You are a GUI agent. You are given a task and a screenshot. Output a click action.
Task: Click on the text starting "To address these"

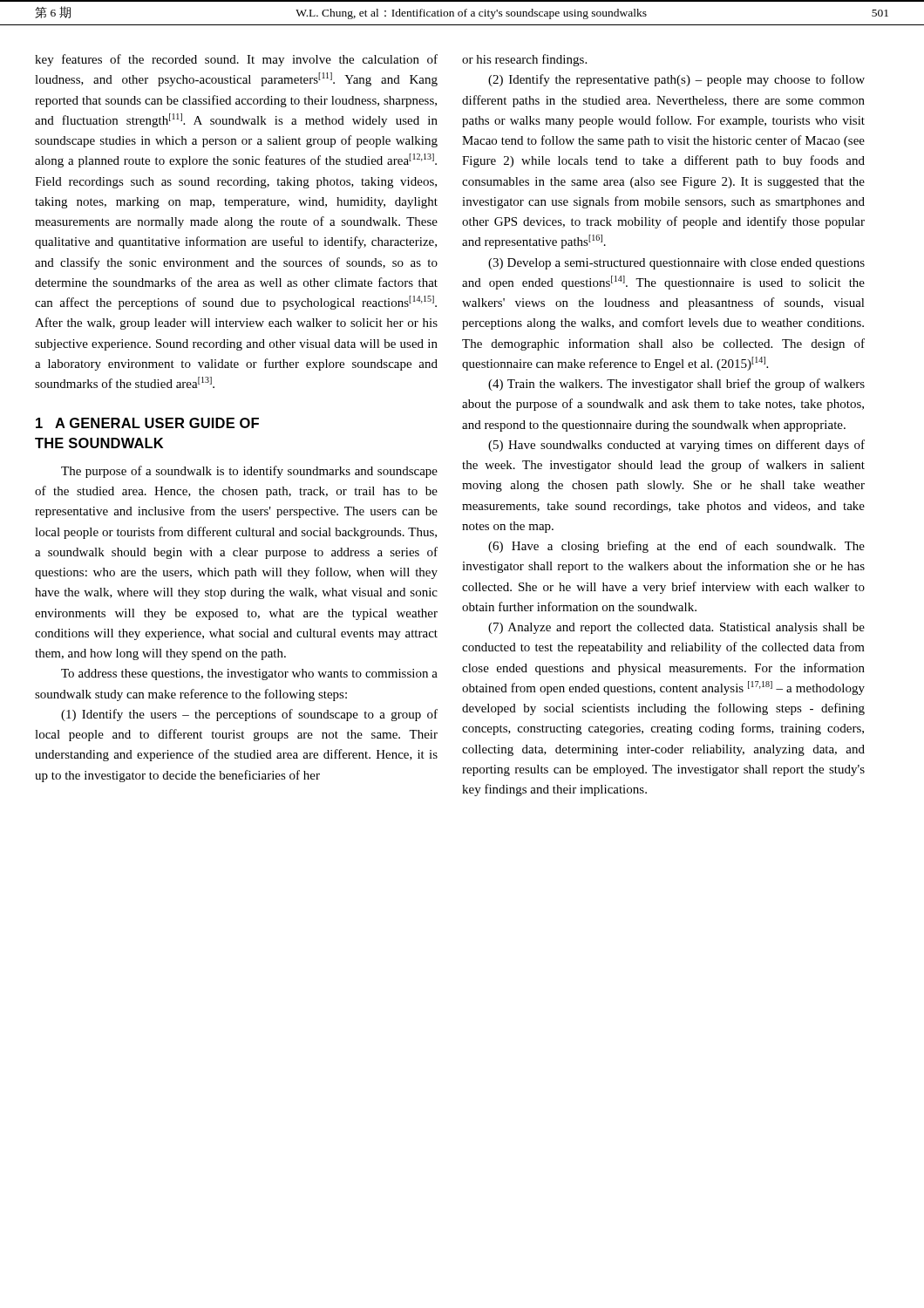236,684
